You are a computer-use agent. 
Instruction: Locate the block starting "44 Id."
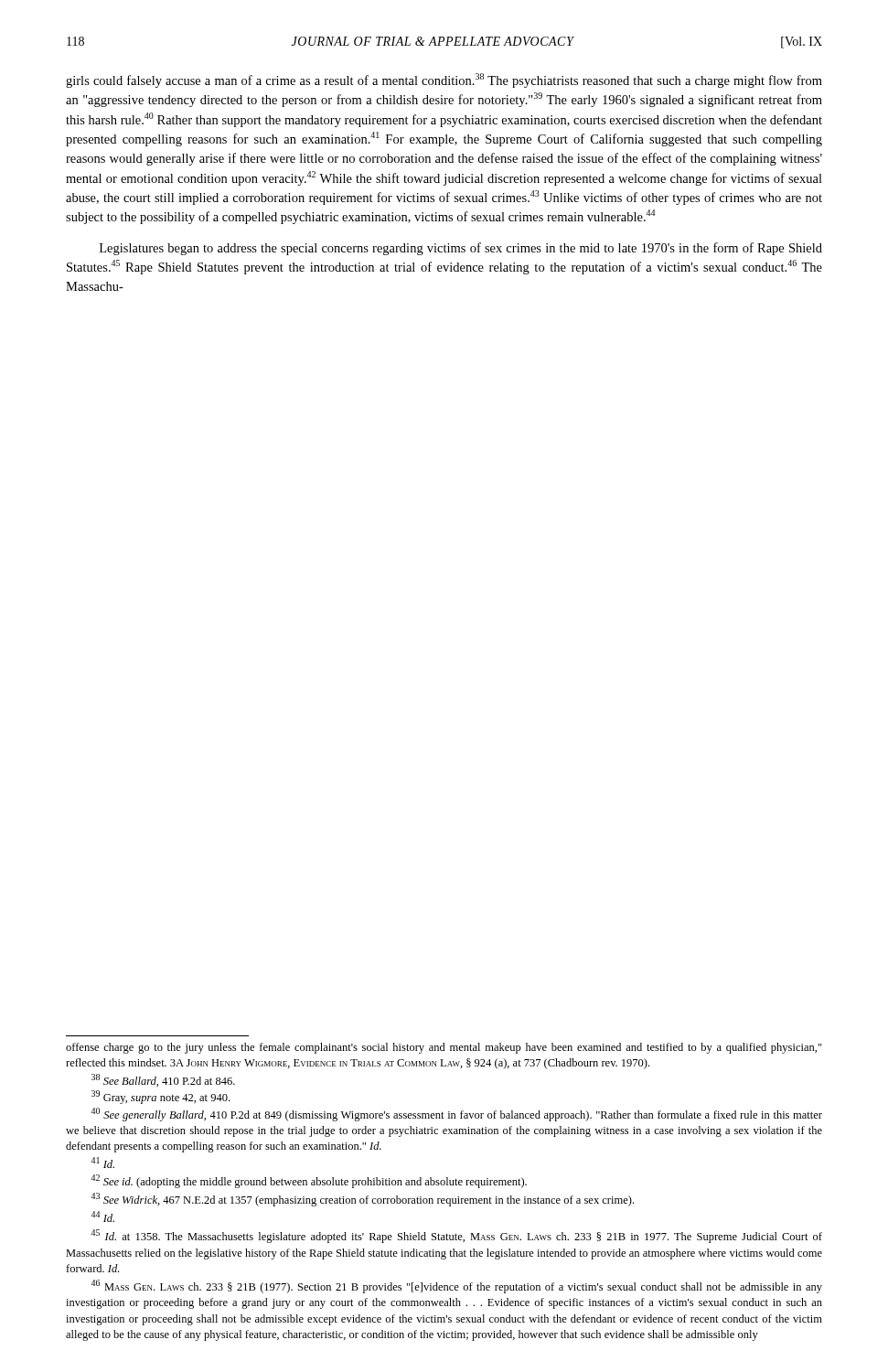103,1218
